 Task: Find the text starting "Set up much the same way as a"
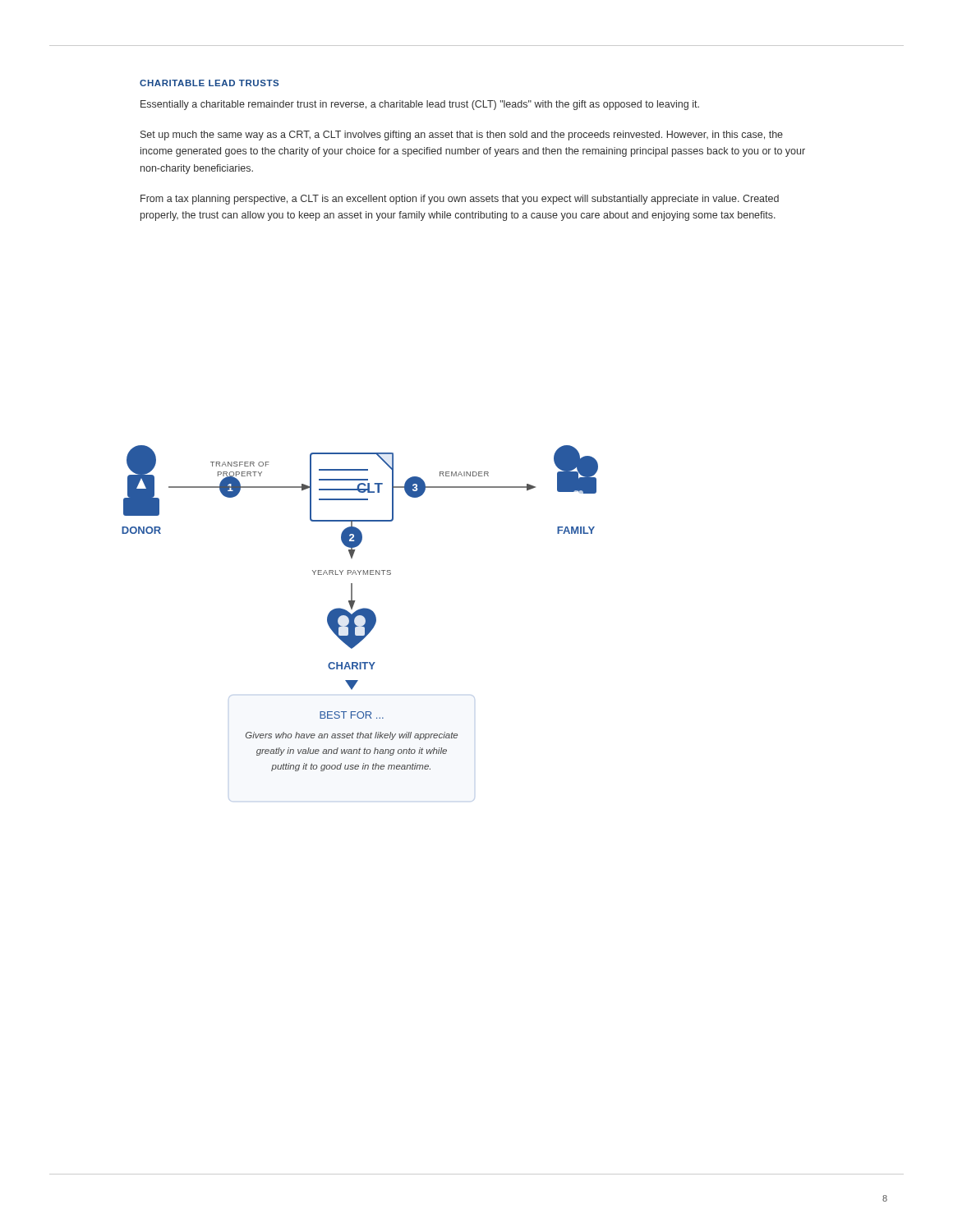(x=472, y=151)
